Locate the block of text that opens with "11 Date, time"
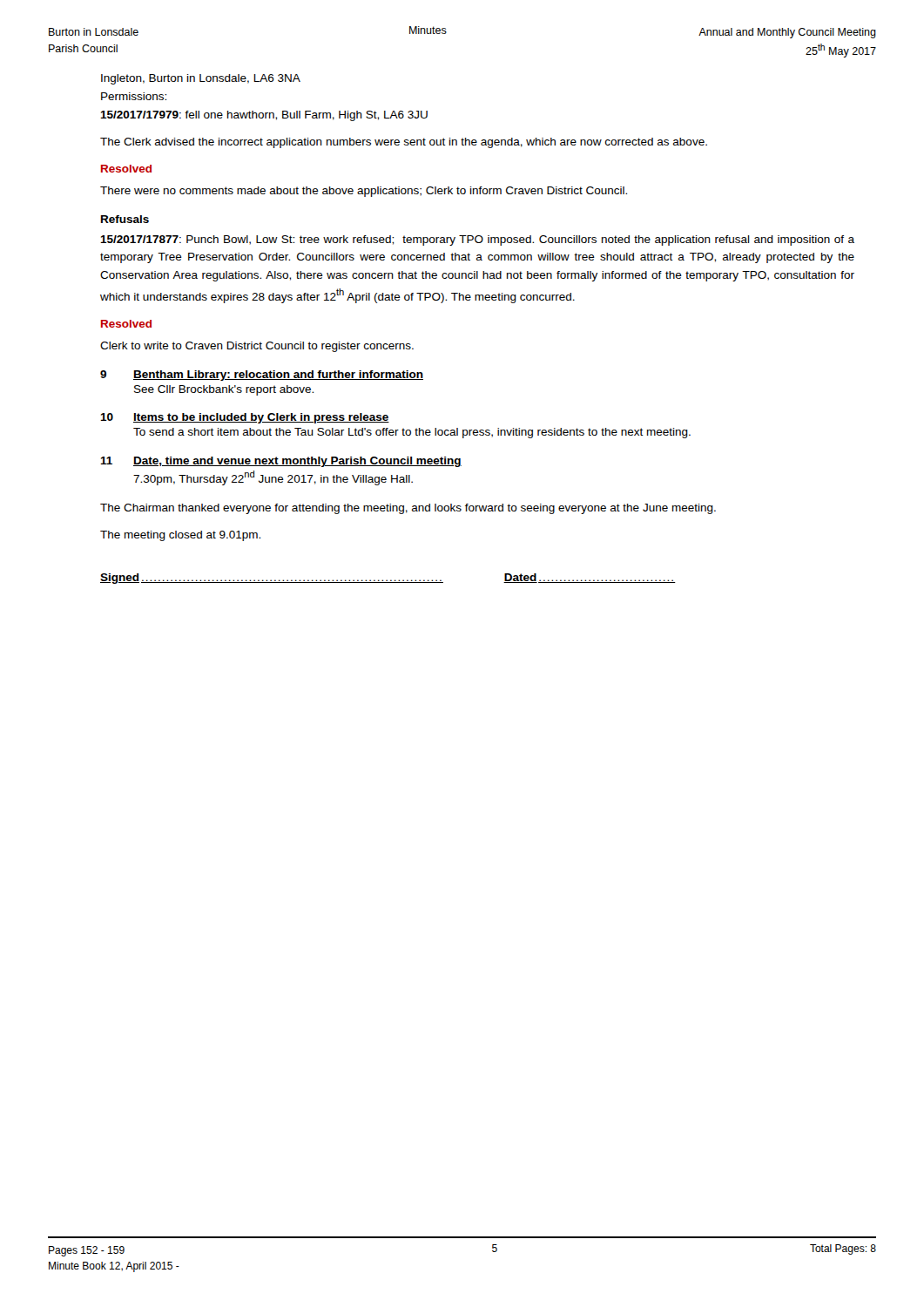Image resolution: width=924 pixels, height=1307 pixels. click(281, 462)
